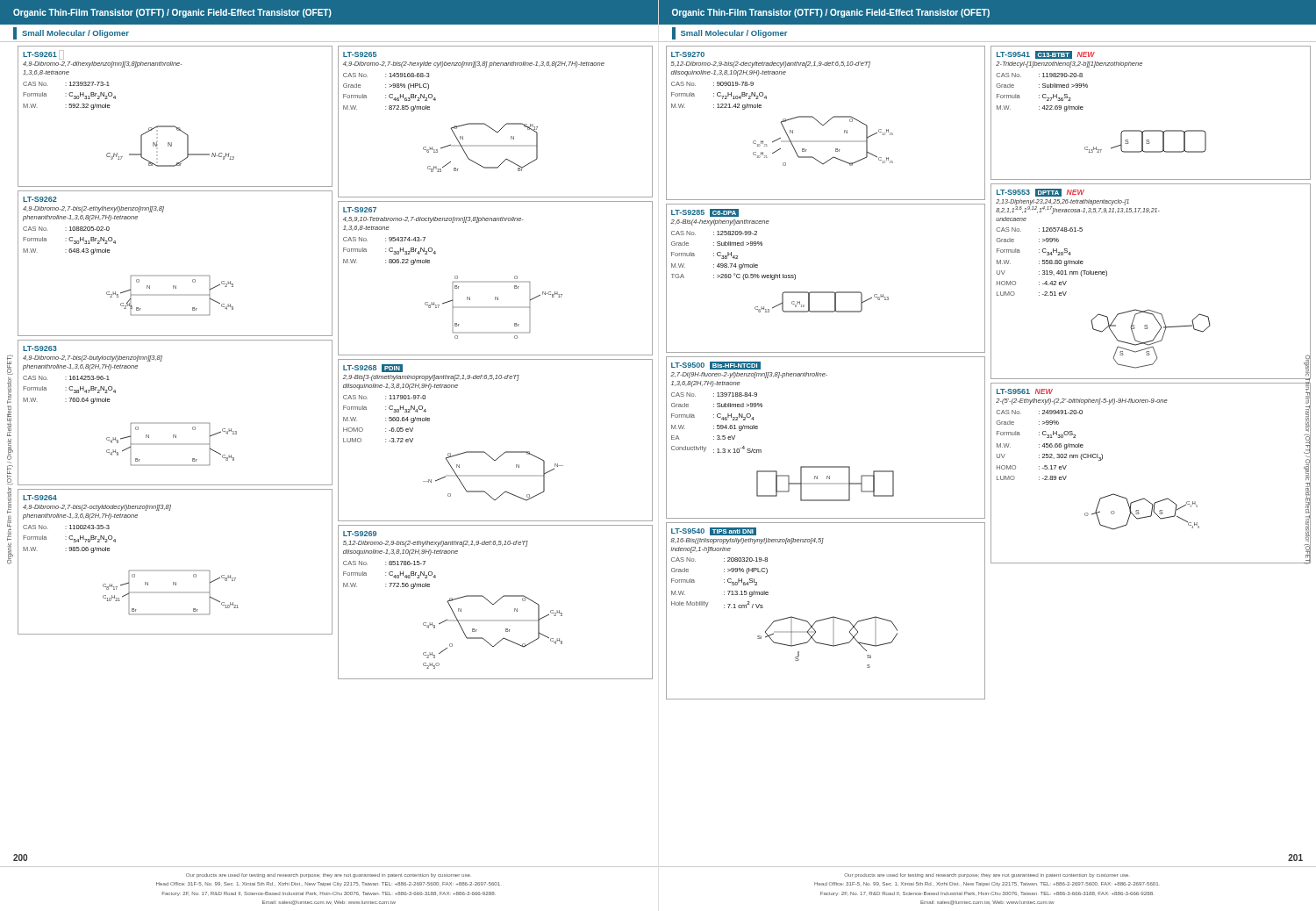Point to the block beginning "LT-S9264 4,9-Dibromo-2,7-bis(2-octyldodecyl)benzo[mn][3,8]phenanthroline-1,3,6,8(2H,7H)-tetraone CAS No.: 1100243-35-3 Formula: C54H79Br2N2O4 M.W.:"
1316x911 pixels.
click(x=175, y=561)
